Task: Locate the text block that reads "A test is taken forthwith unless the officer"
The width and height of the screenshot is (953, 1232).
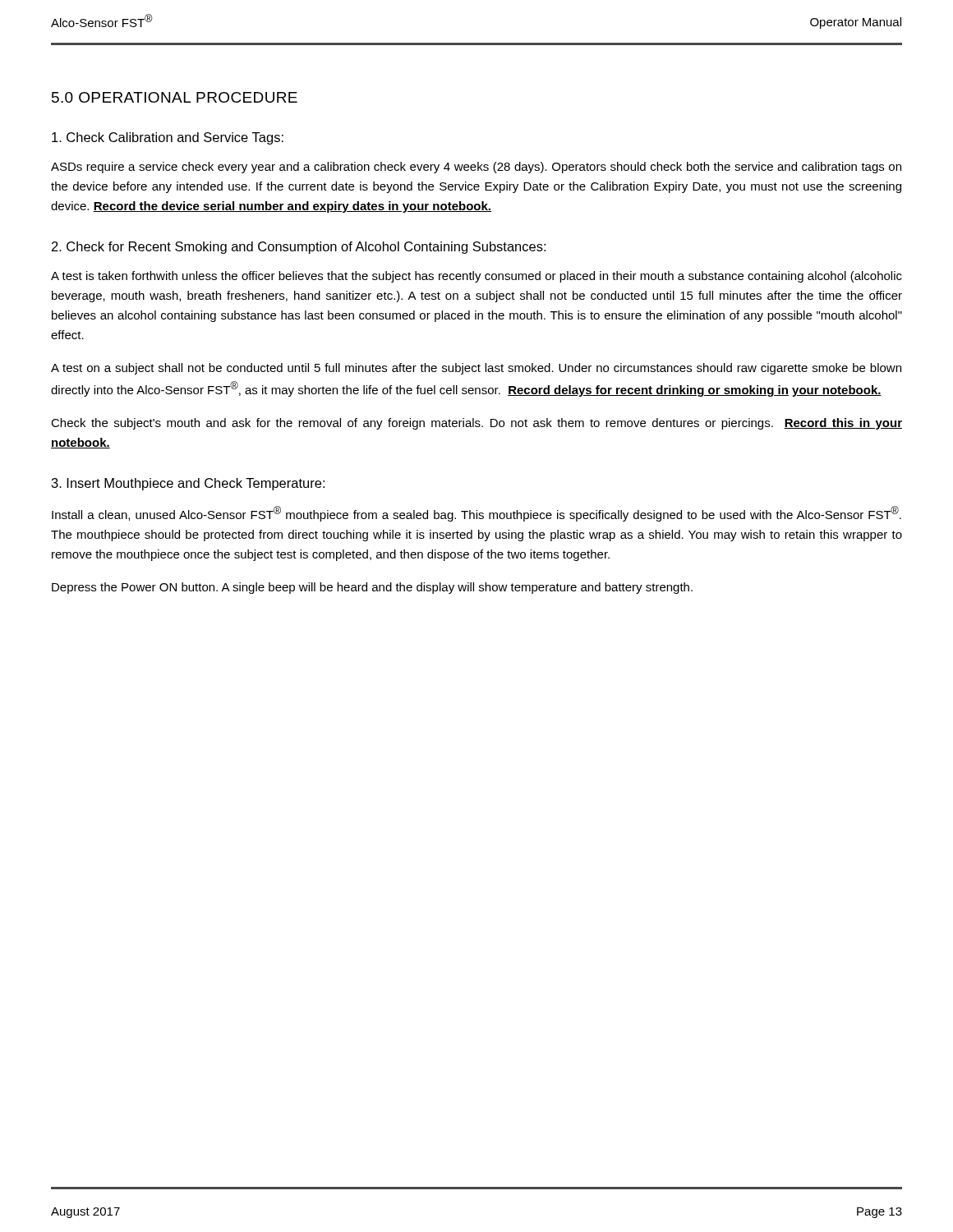Action: 476,306
